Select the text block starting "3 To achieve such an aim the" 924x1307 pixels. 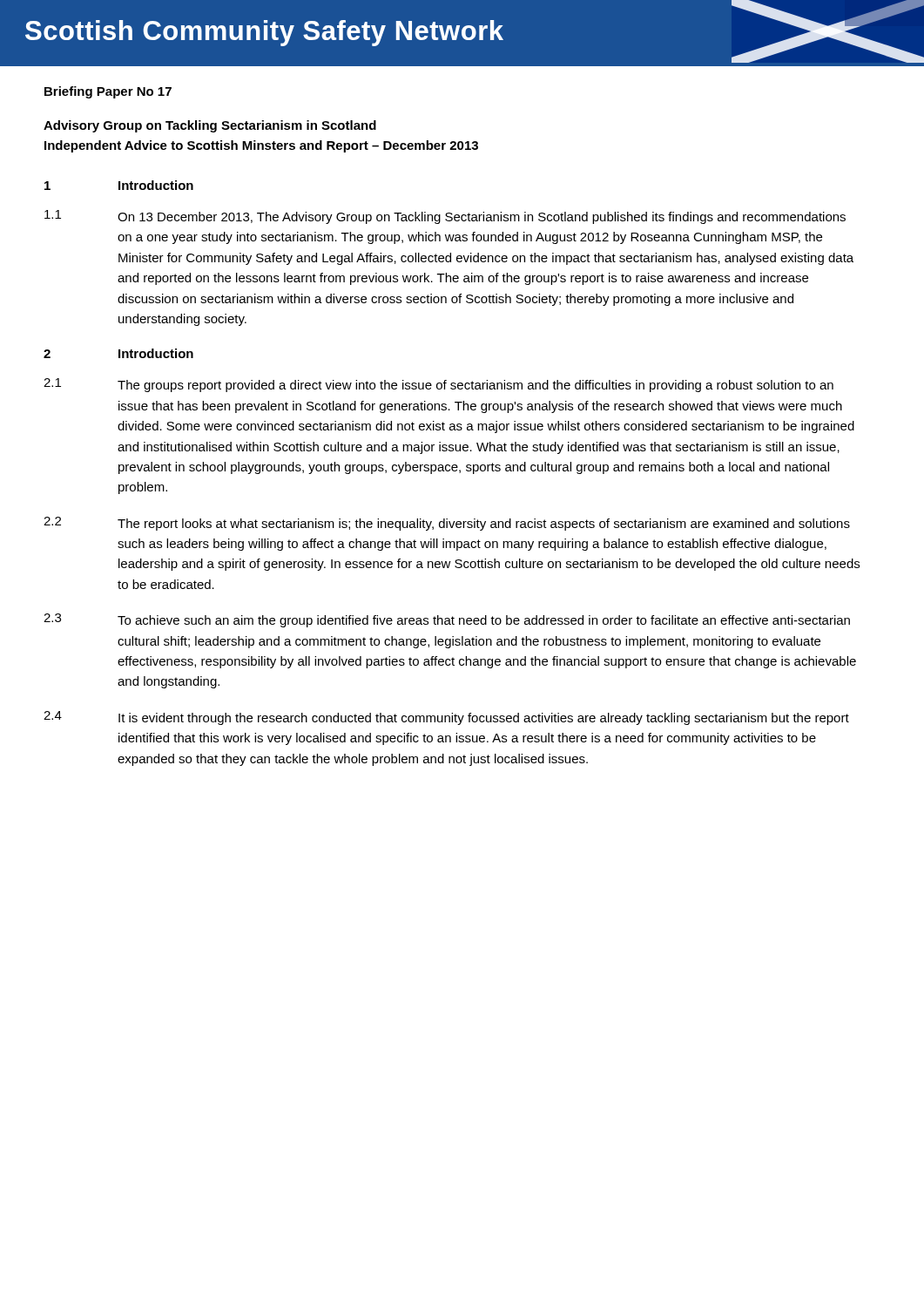click(453, 651)
